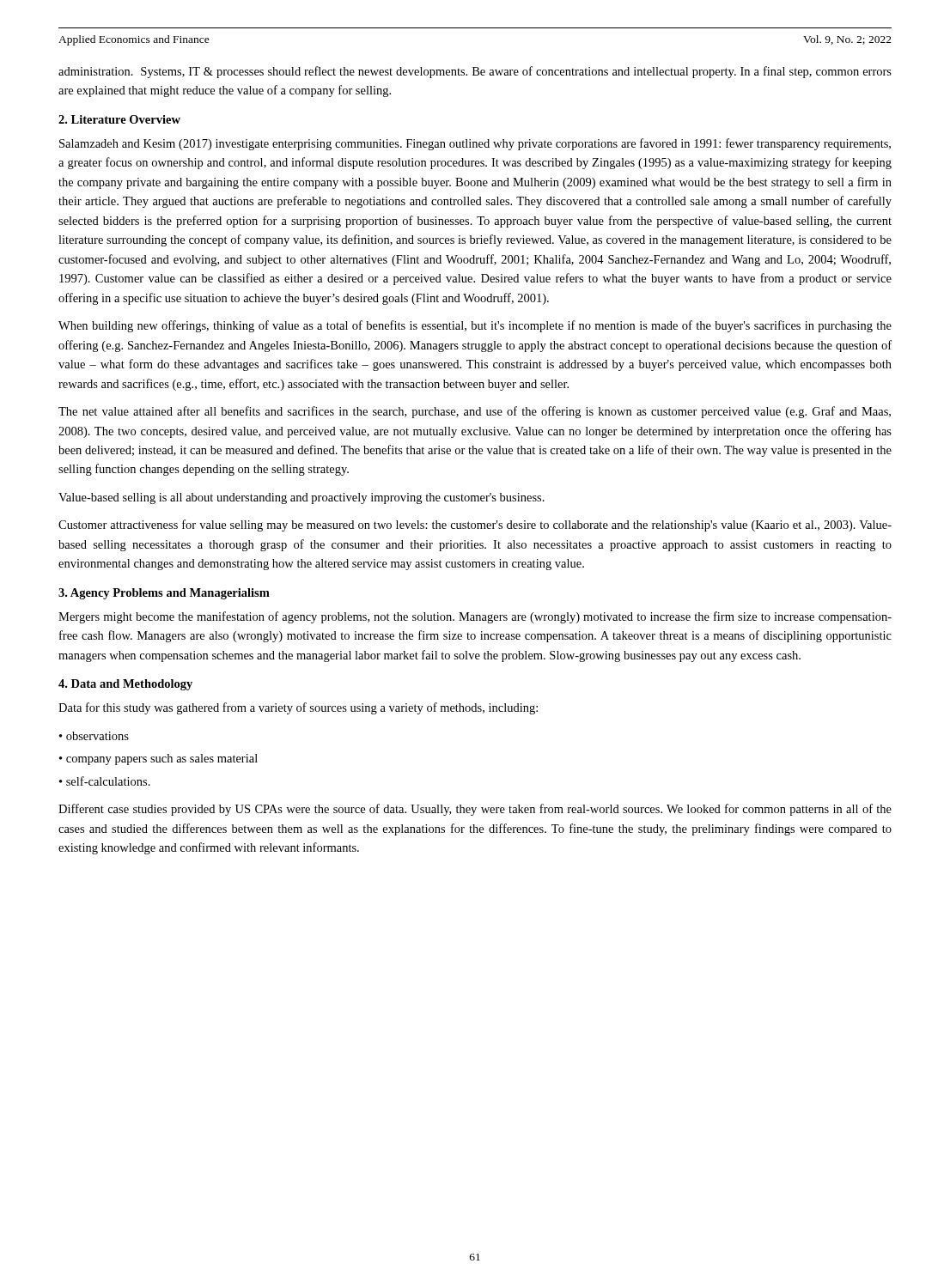The height and width of the screenshot is (1288, 950).
Task: Point to the block beginning "Different case studies provided by US CPAs"
Action: point(475,828)
